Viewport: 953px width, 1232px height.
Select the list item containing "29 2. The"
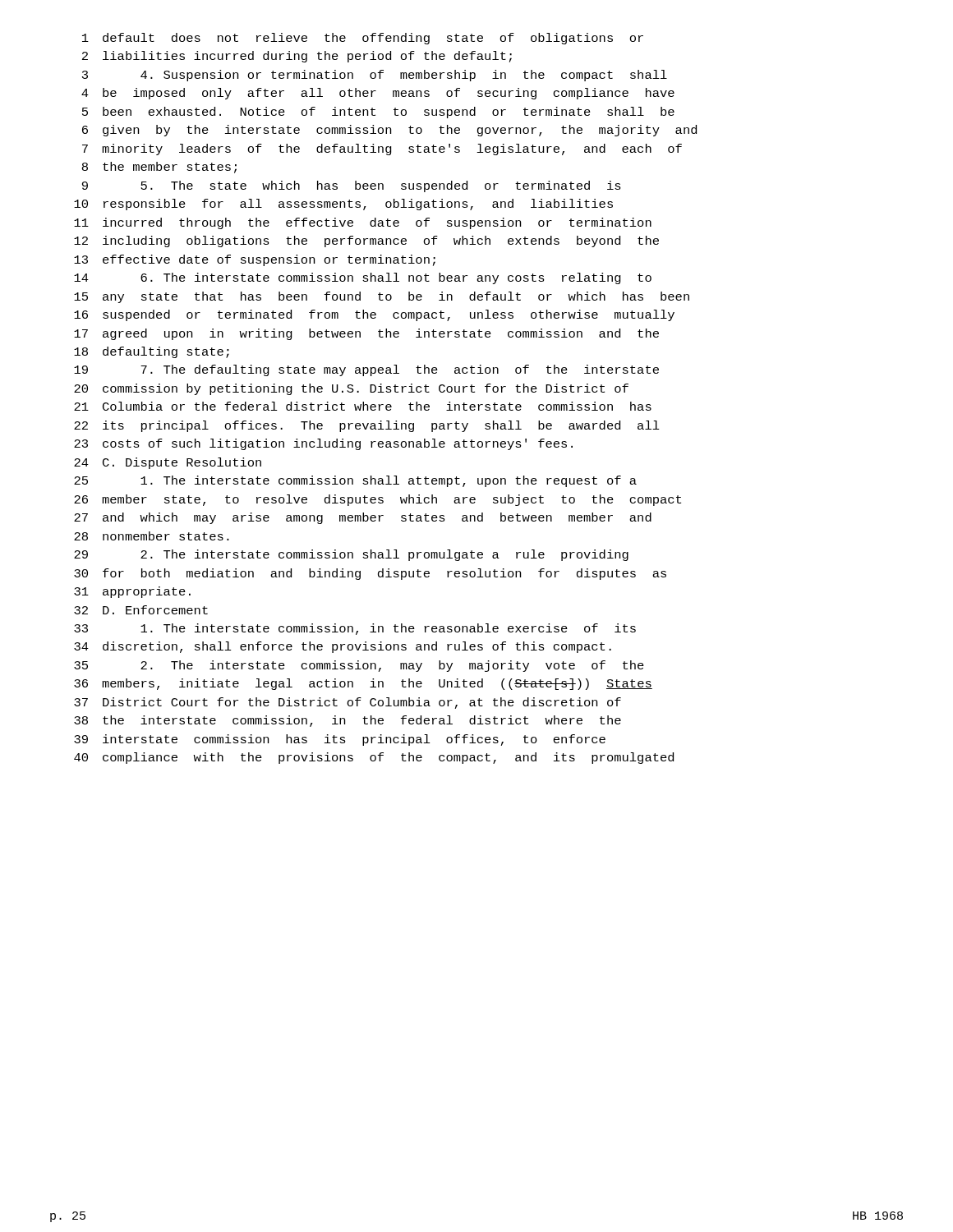tap(476, 574)
